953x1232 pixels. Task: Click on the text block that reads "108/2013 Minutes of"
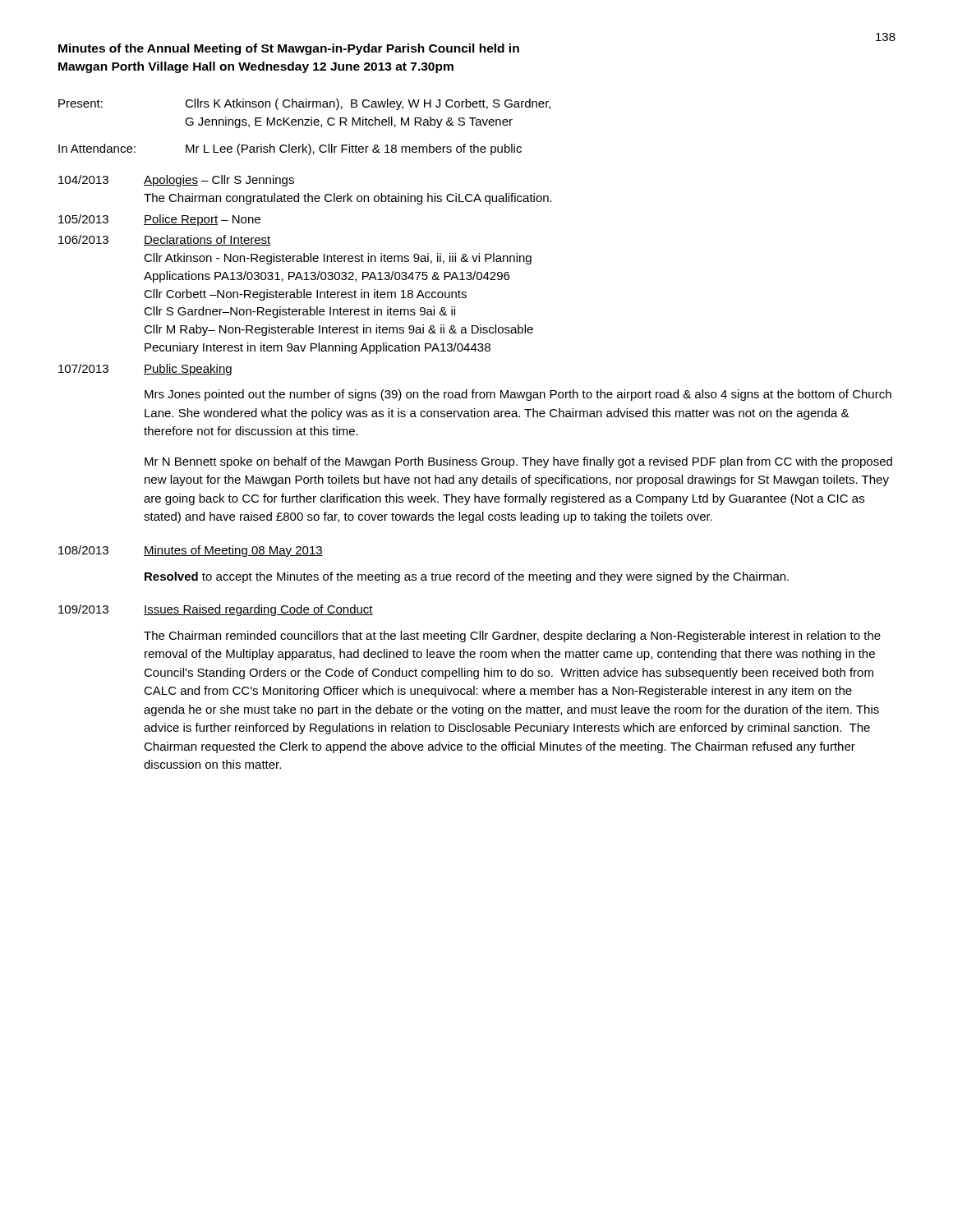(191, 551)
